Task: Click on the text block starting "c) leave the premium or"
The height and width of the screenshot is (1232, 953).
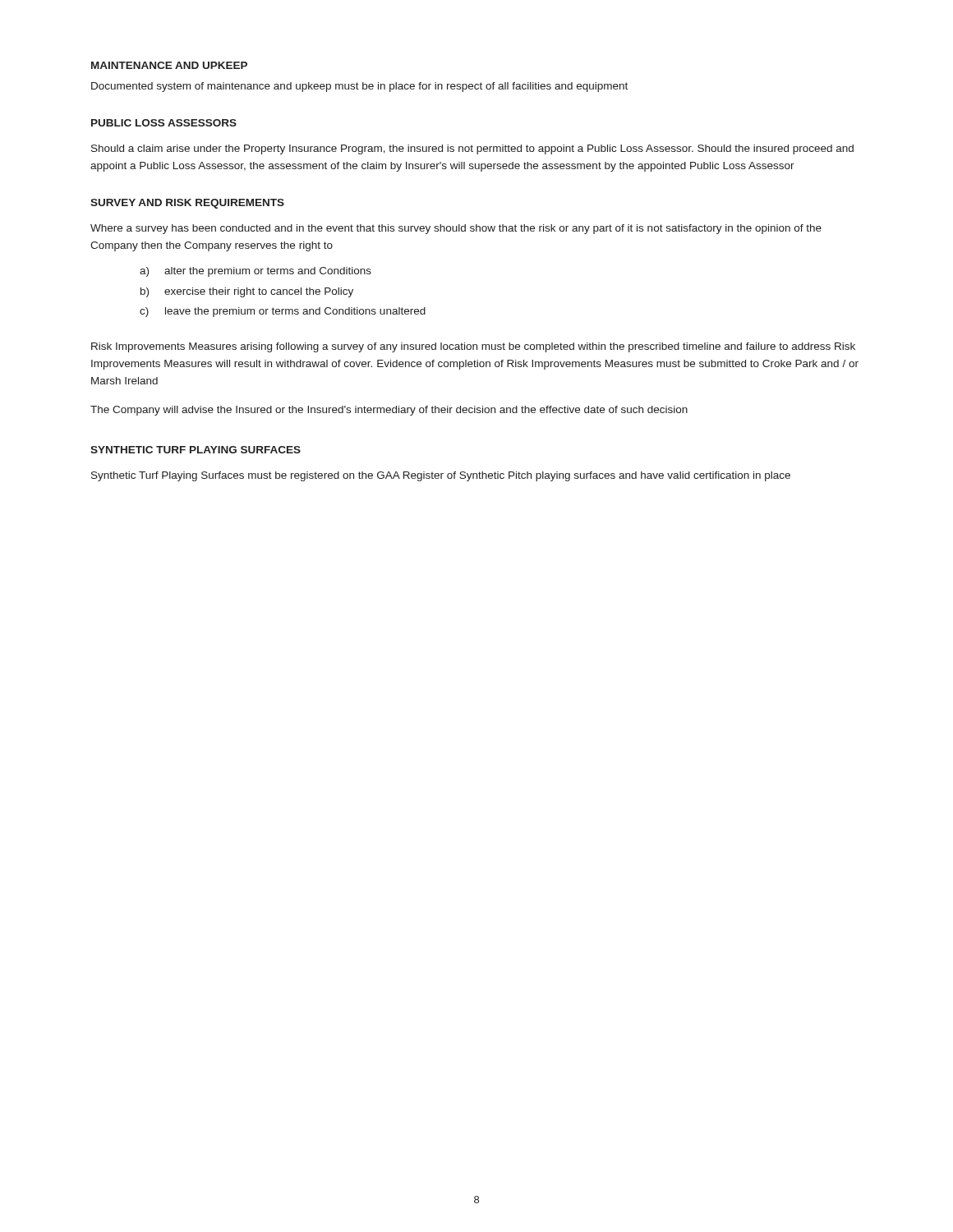Action: point(283,312)
